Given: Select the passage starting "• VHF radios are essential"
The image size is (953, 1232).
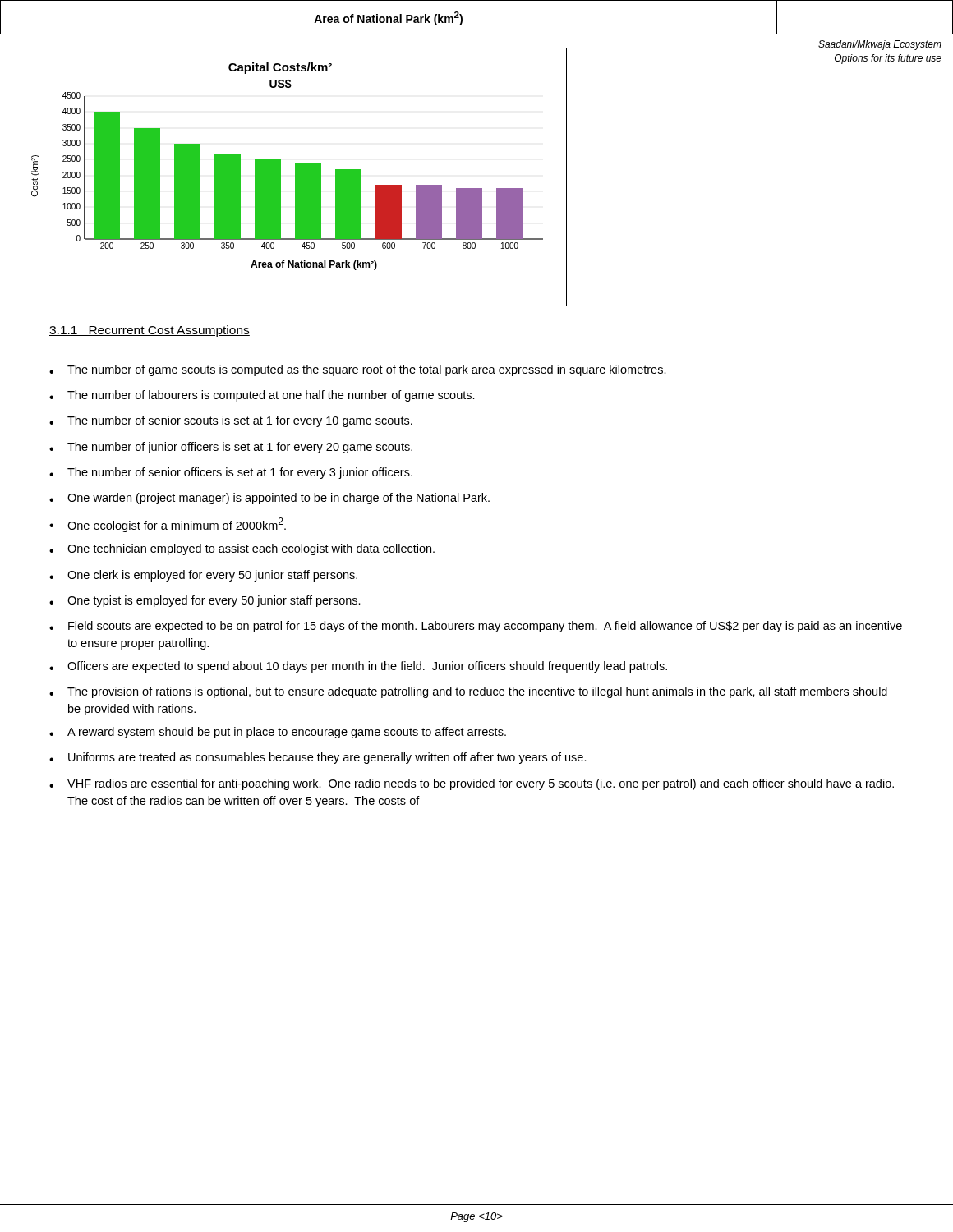Looking at the screenshot, I should pyautogui.click(x=476, y=792).
